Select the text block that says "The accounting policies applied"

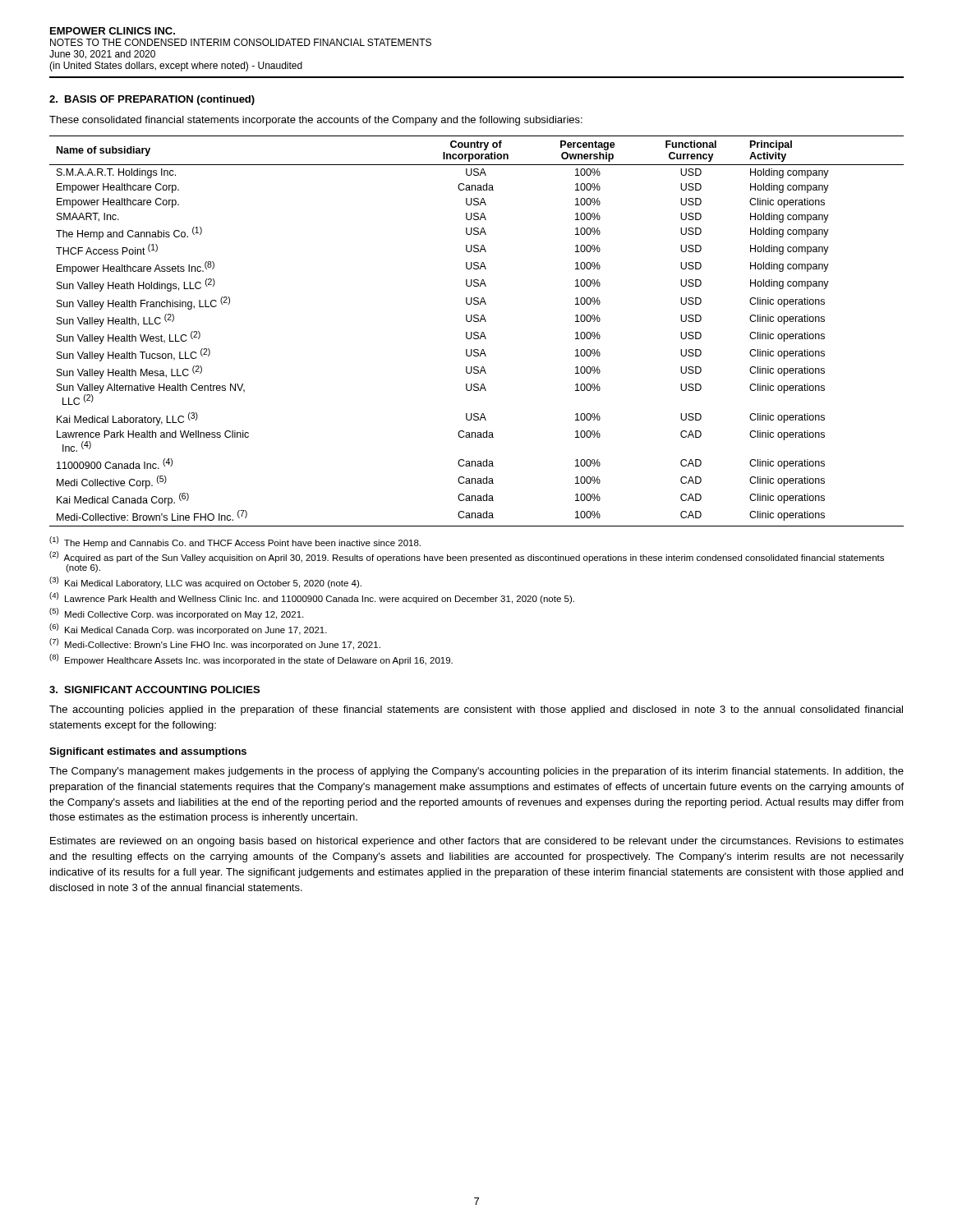click(x=476, y=717)
